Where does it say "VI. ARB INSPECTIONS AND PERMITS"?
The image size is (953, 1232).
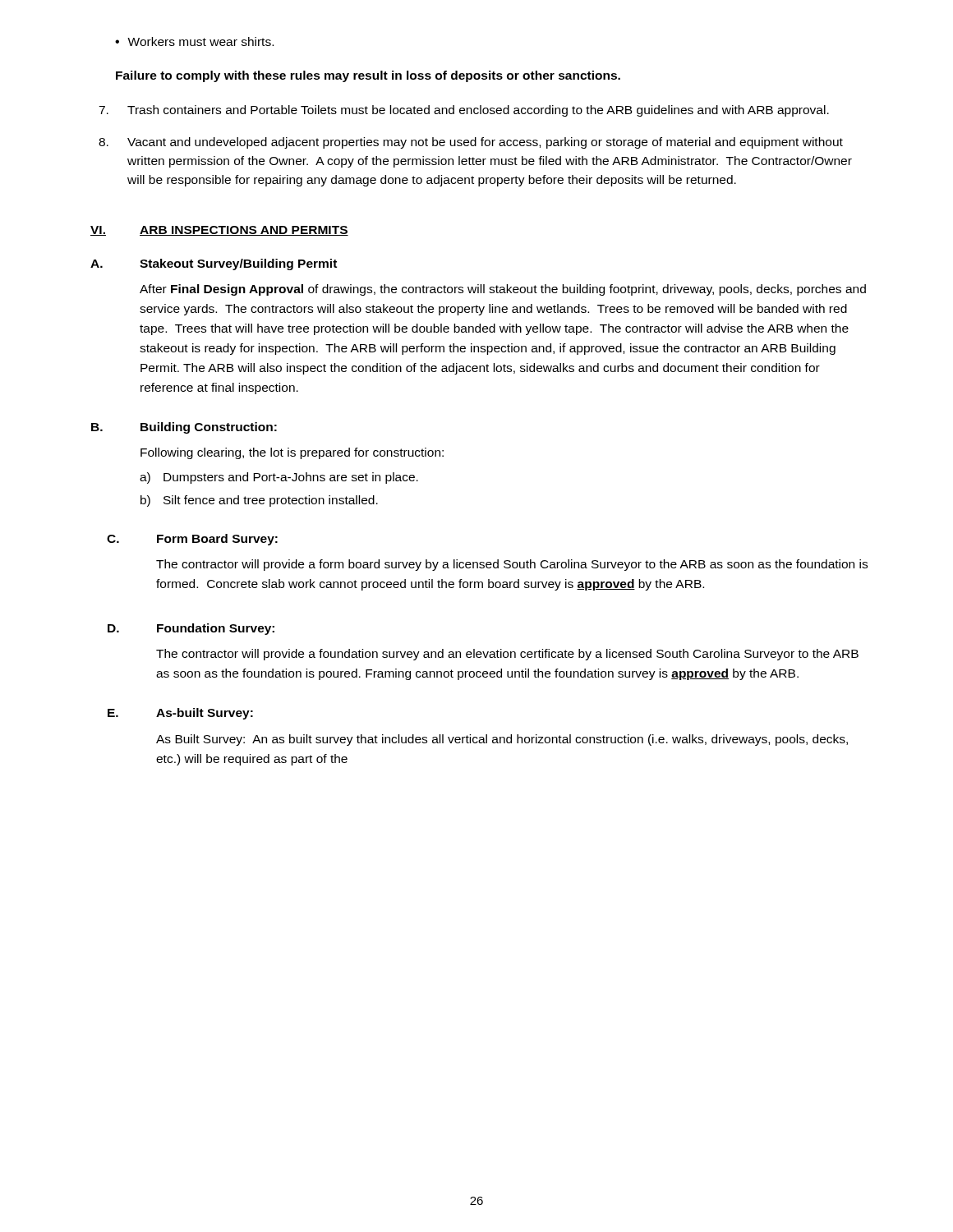219,230
